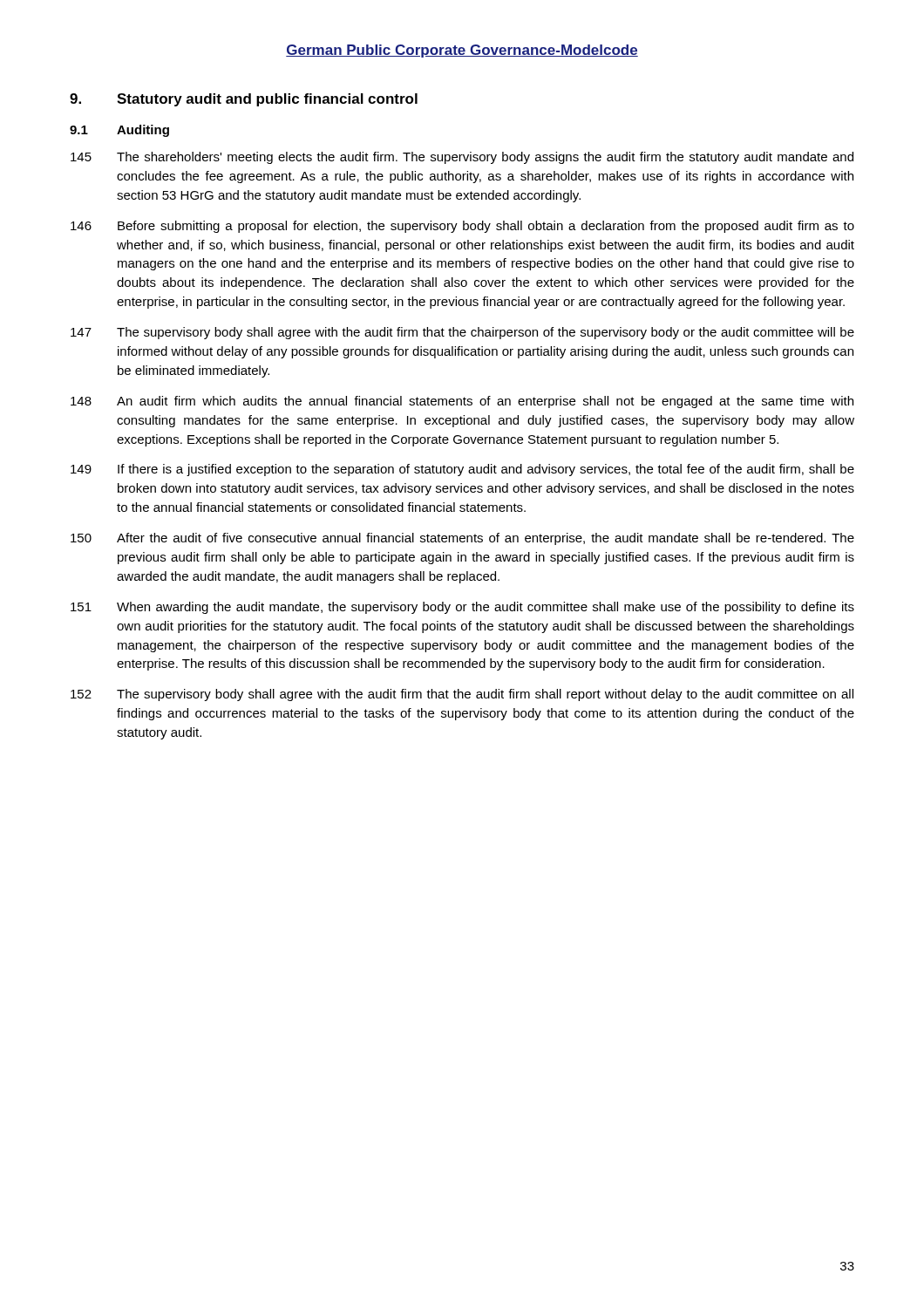Point to the element starting "145 The shareholders' meeting"
This screenshot has width=924, height=1308.
click(462, 176)
